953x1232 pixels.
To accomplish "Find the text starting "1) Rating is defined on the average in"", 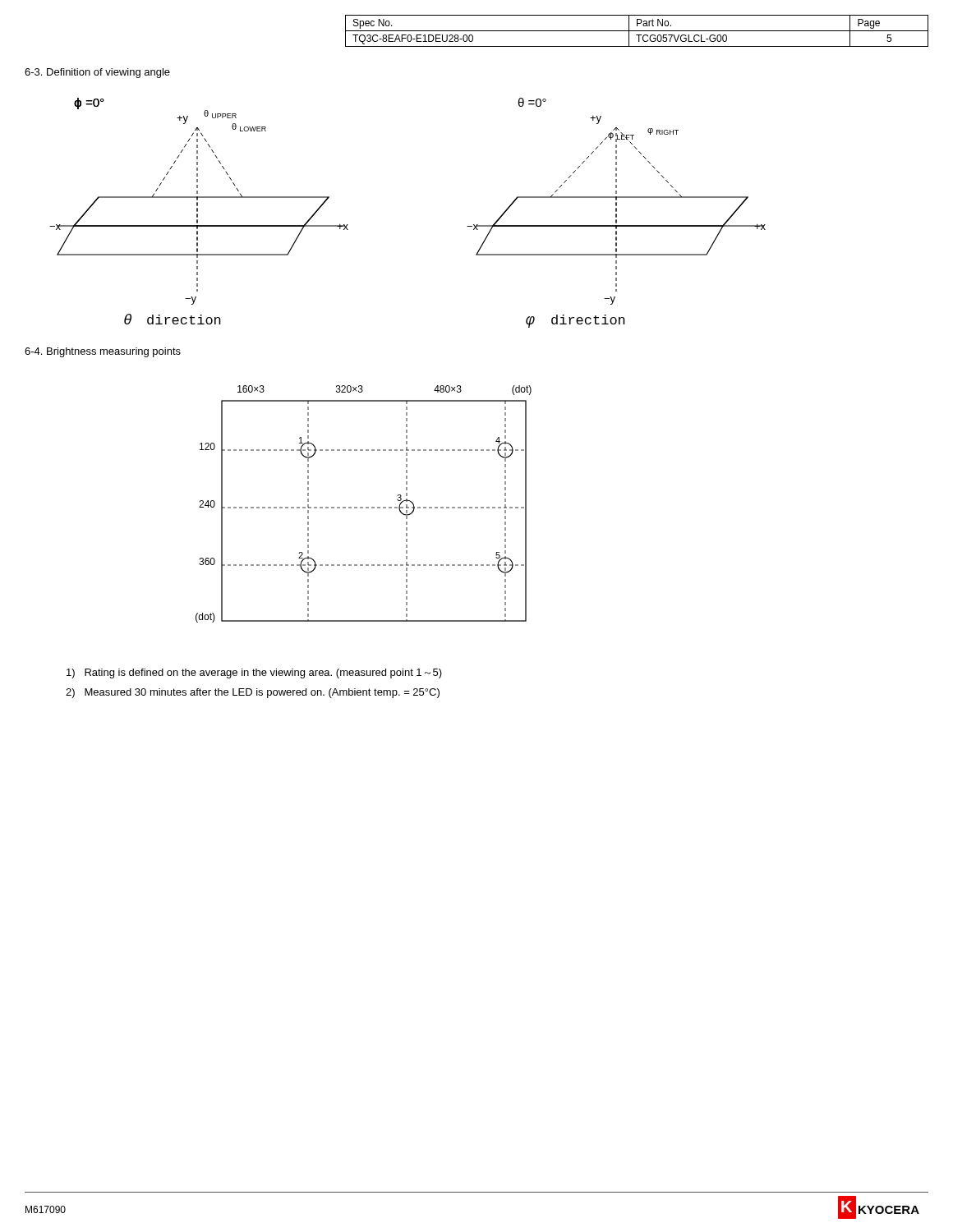I will click(x=254, y=672).
